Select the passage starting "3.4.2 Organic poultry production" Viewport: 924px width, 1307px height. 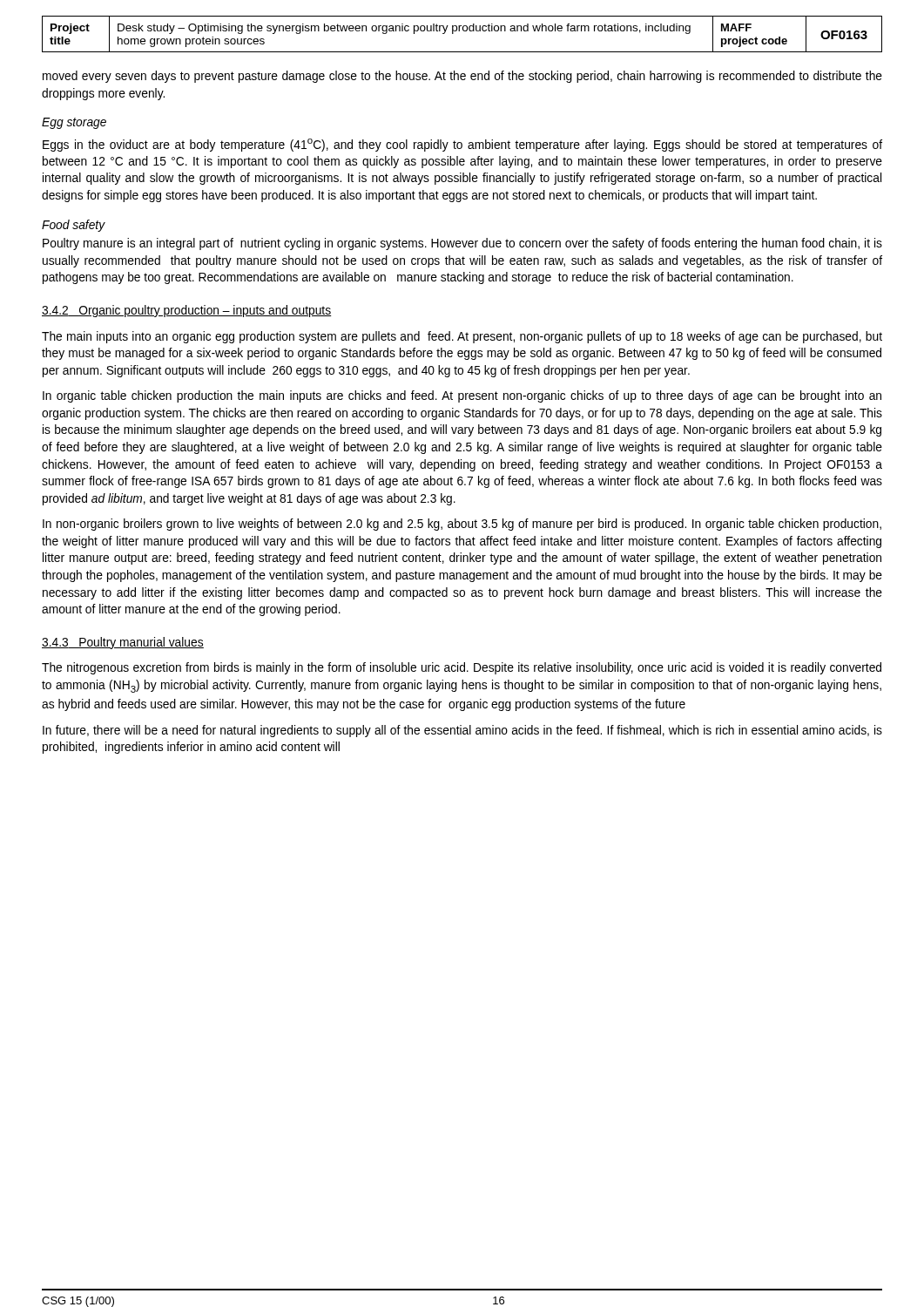click(186, 311)
